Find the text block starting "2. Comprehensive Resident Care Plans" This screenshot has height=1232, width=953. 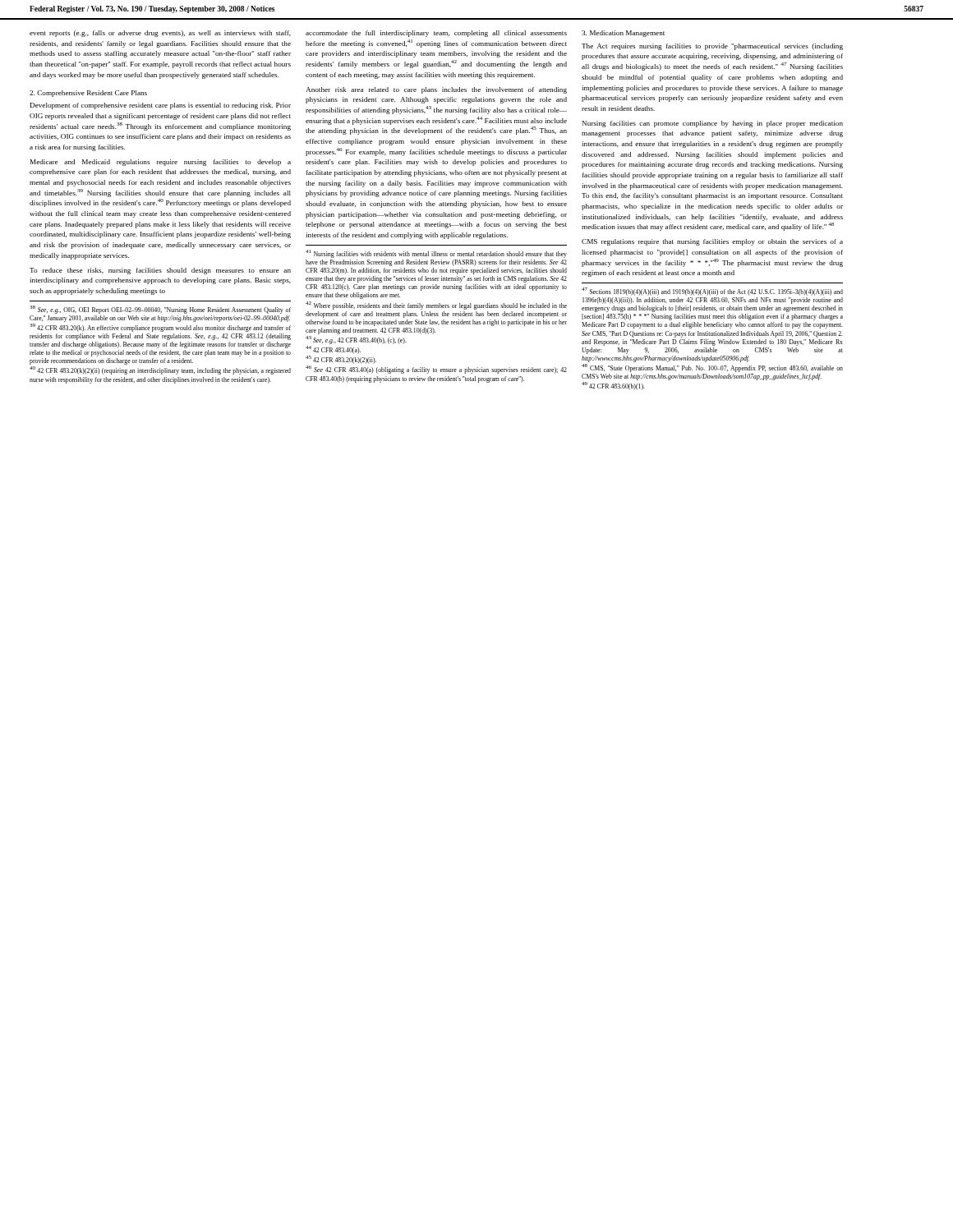(88, 92)
